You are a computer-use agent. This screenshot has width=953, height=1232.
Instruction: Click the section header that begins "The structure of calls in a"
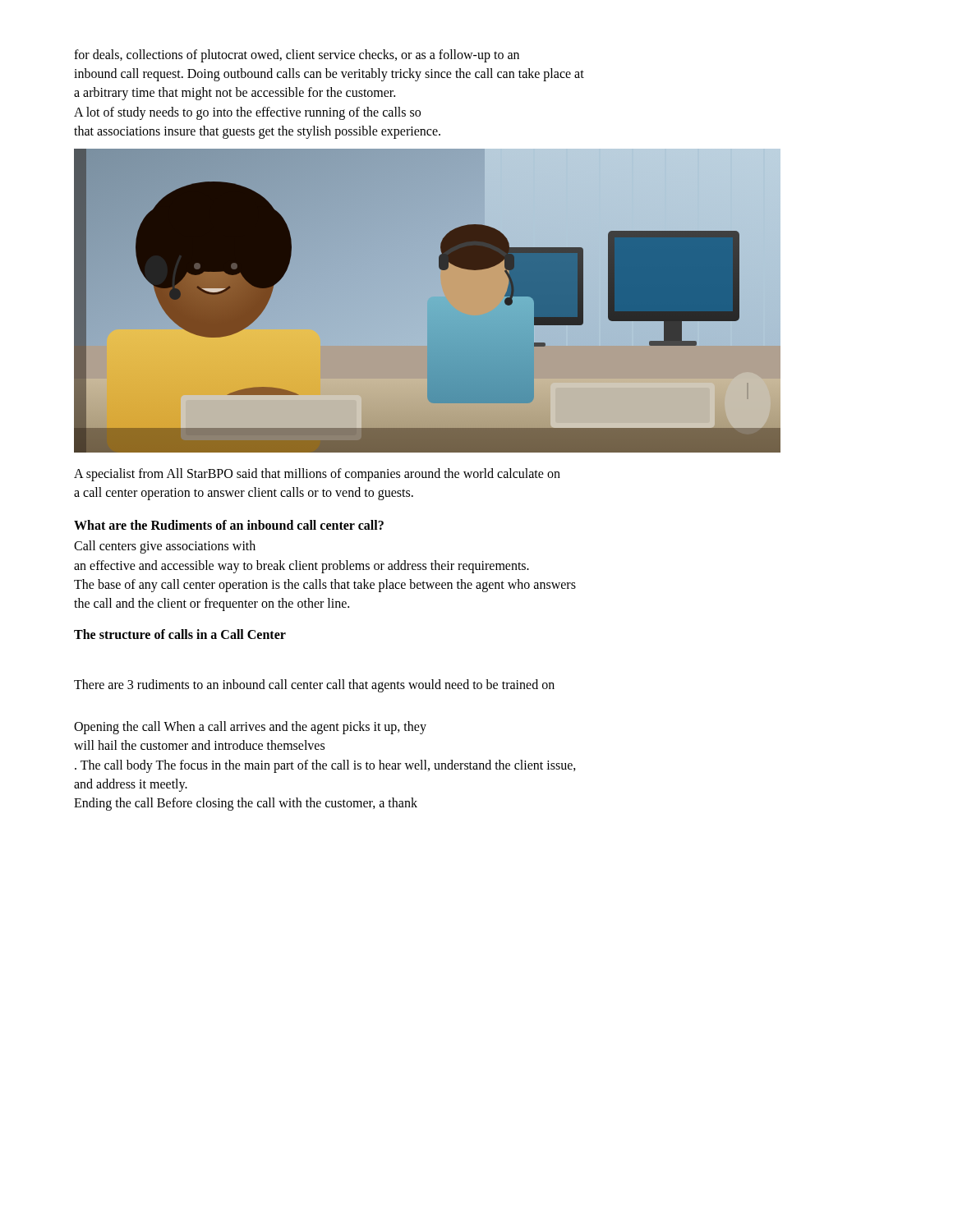coord(180,635)
